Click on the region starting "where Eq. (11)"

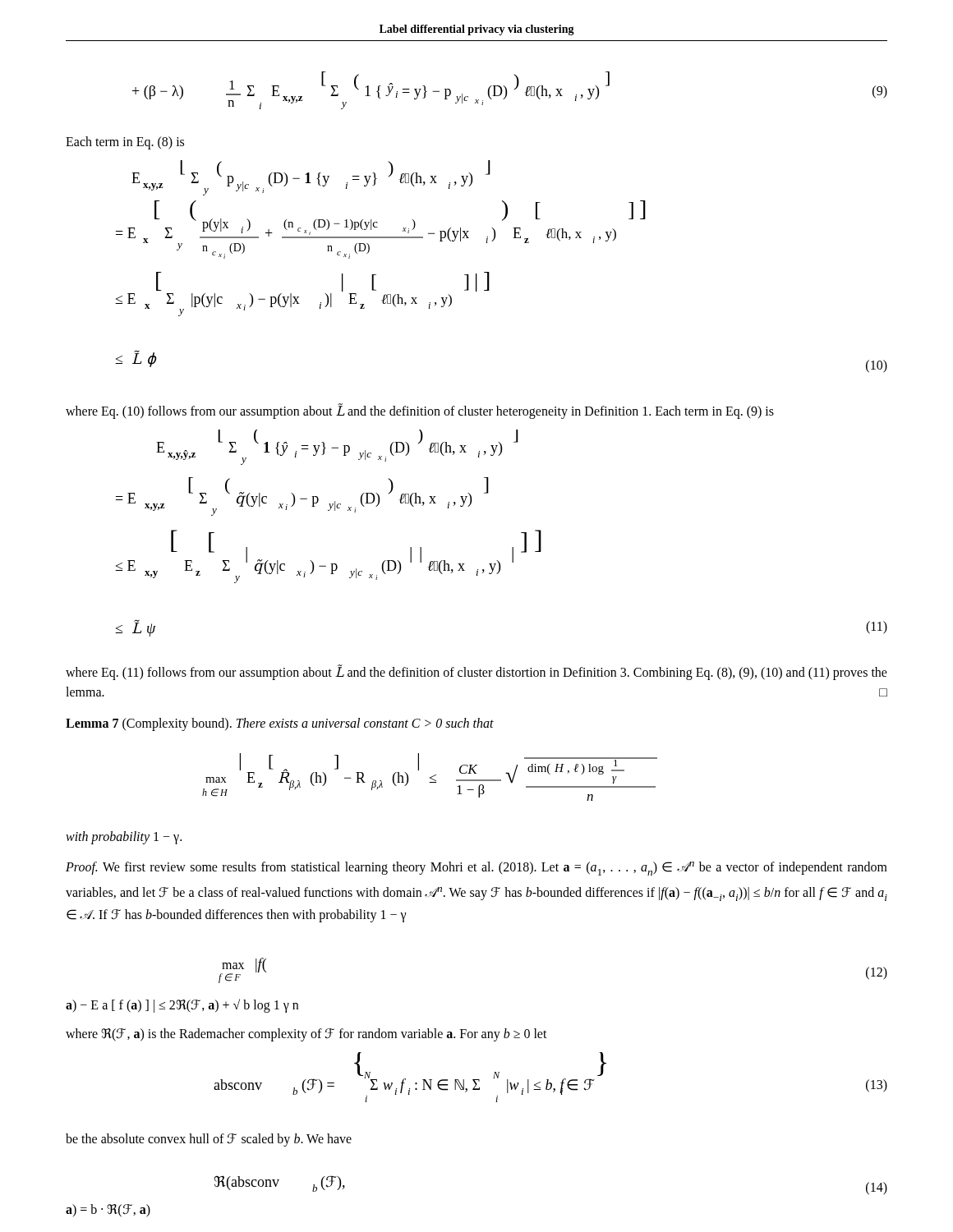[x=476, y=684]
